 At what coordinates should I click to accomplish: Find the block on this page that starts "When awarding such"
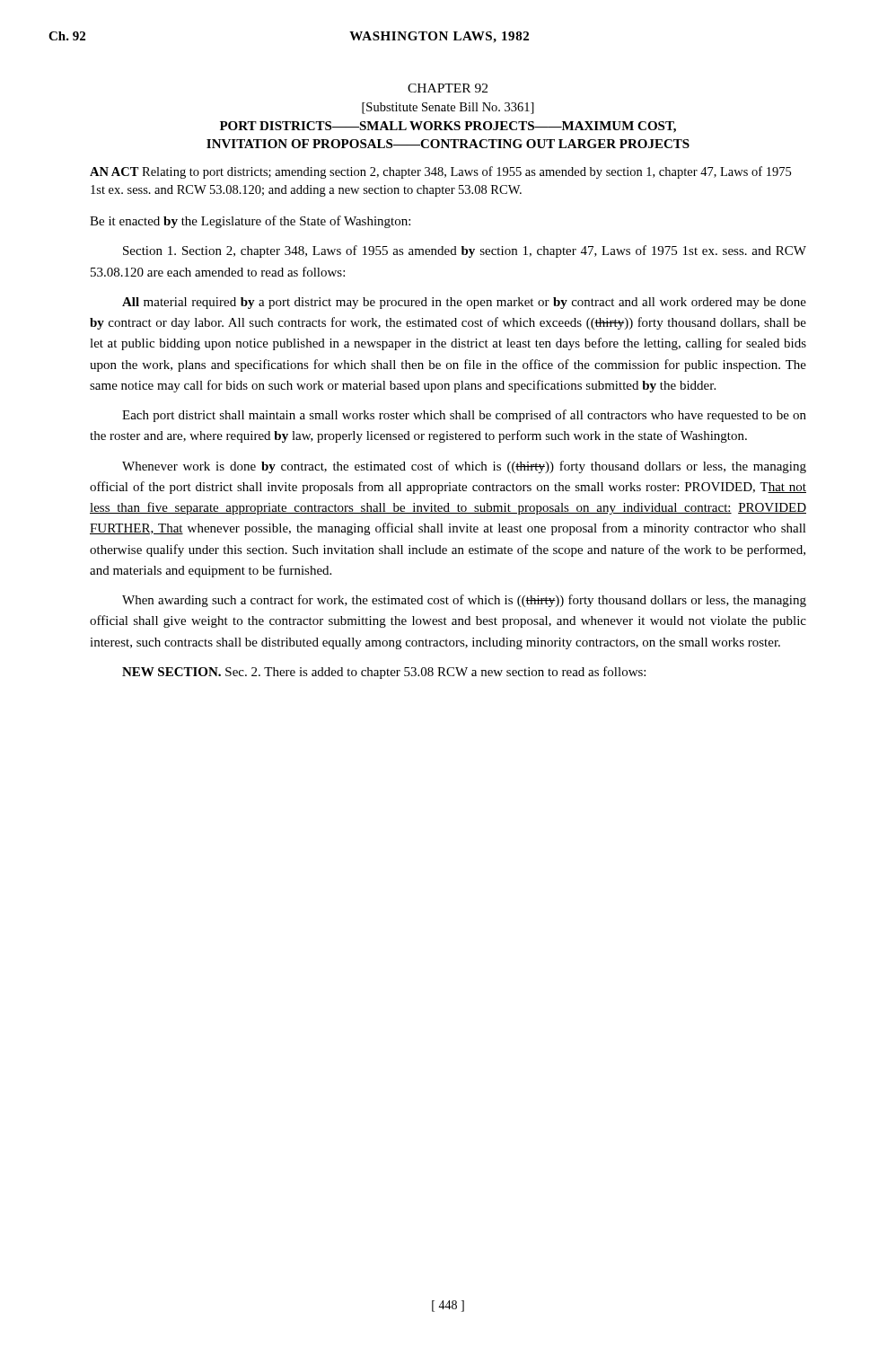[448, 621]
